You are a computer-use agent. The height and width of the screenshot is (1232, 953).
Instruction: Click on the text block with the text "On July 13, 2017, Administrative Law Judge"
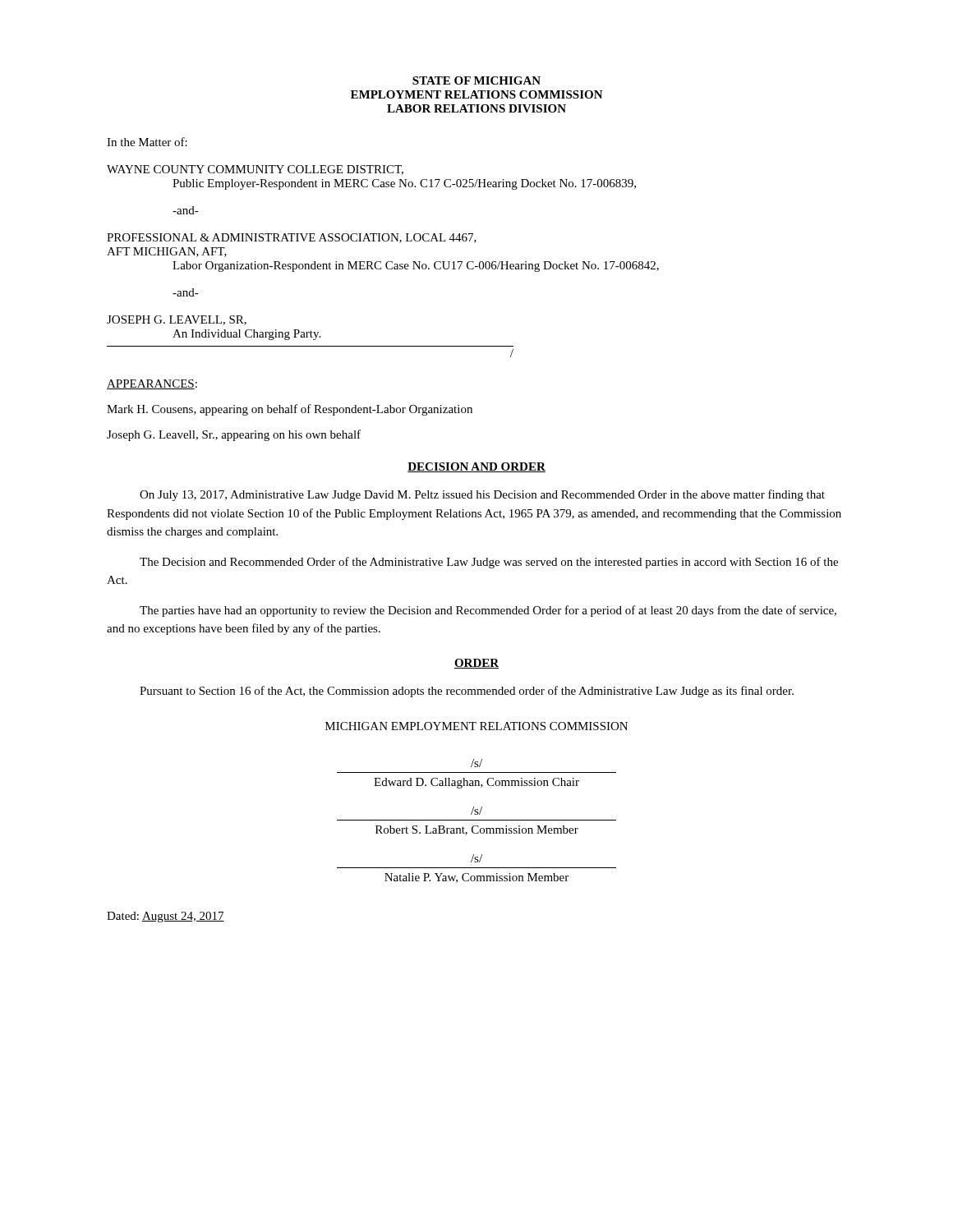click(x=474, y=513)
